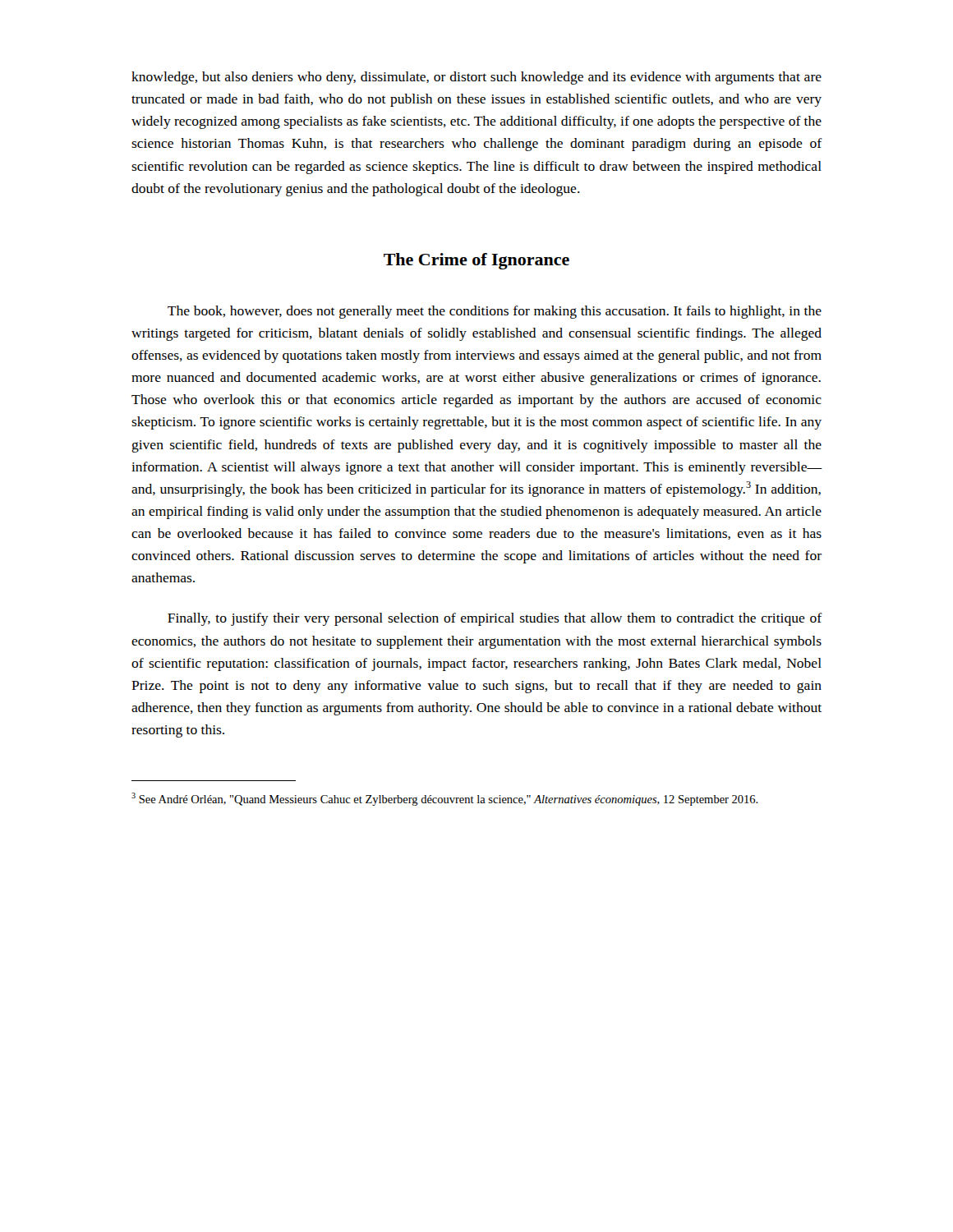Locate the footnote that reads "3 See André Orléan, "Quand"
This screenshot has width=953, height=1232.
445,799
